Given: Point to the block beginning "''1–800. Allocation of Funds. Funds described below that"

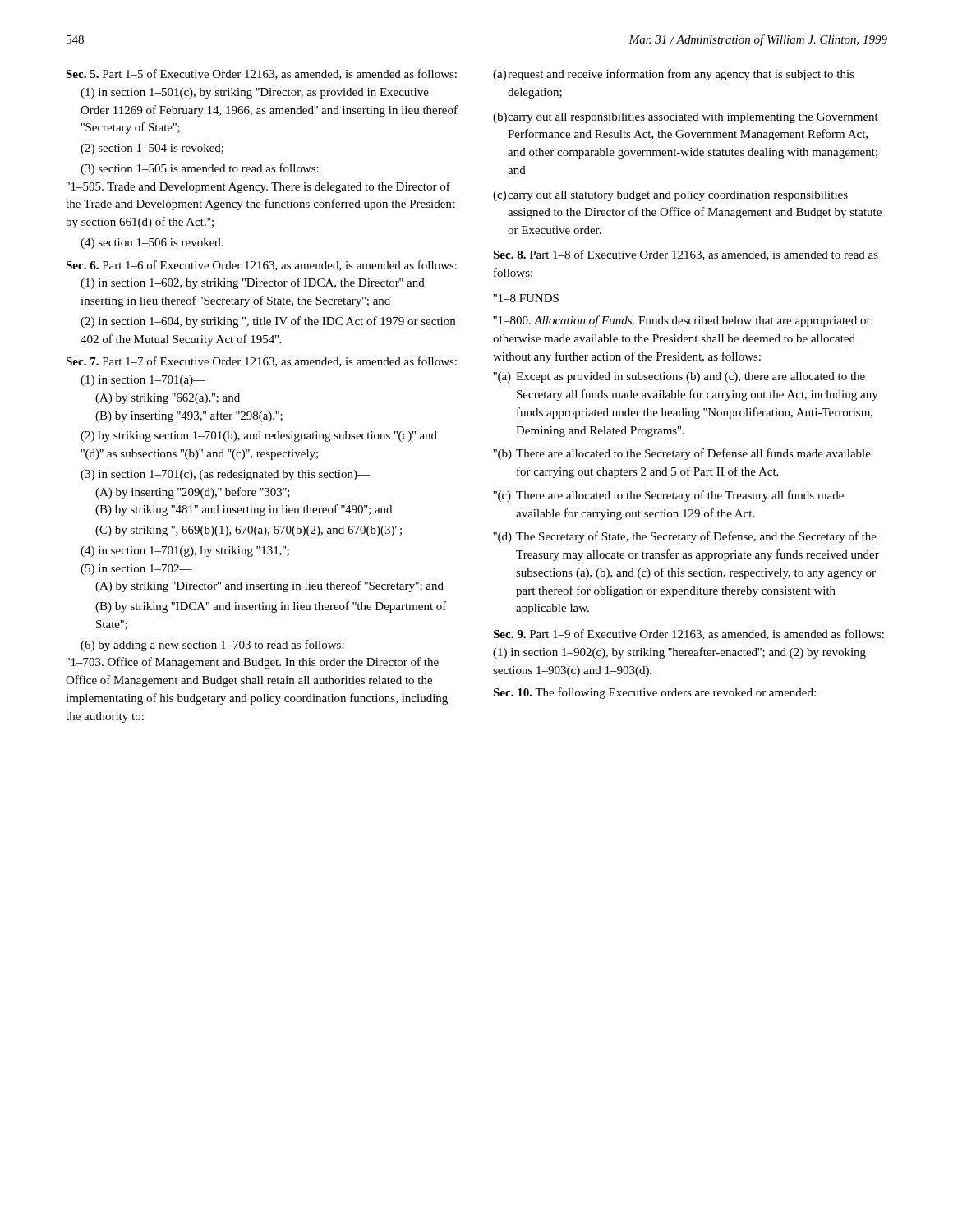Looking at the screenshot, I should click(690, 507).
